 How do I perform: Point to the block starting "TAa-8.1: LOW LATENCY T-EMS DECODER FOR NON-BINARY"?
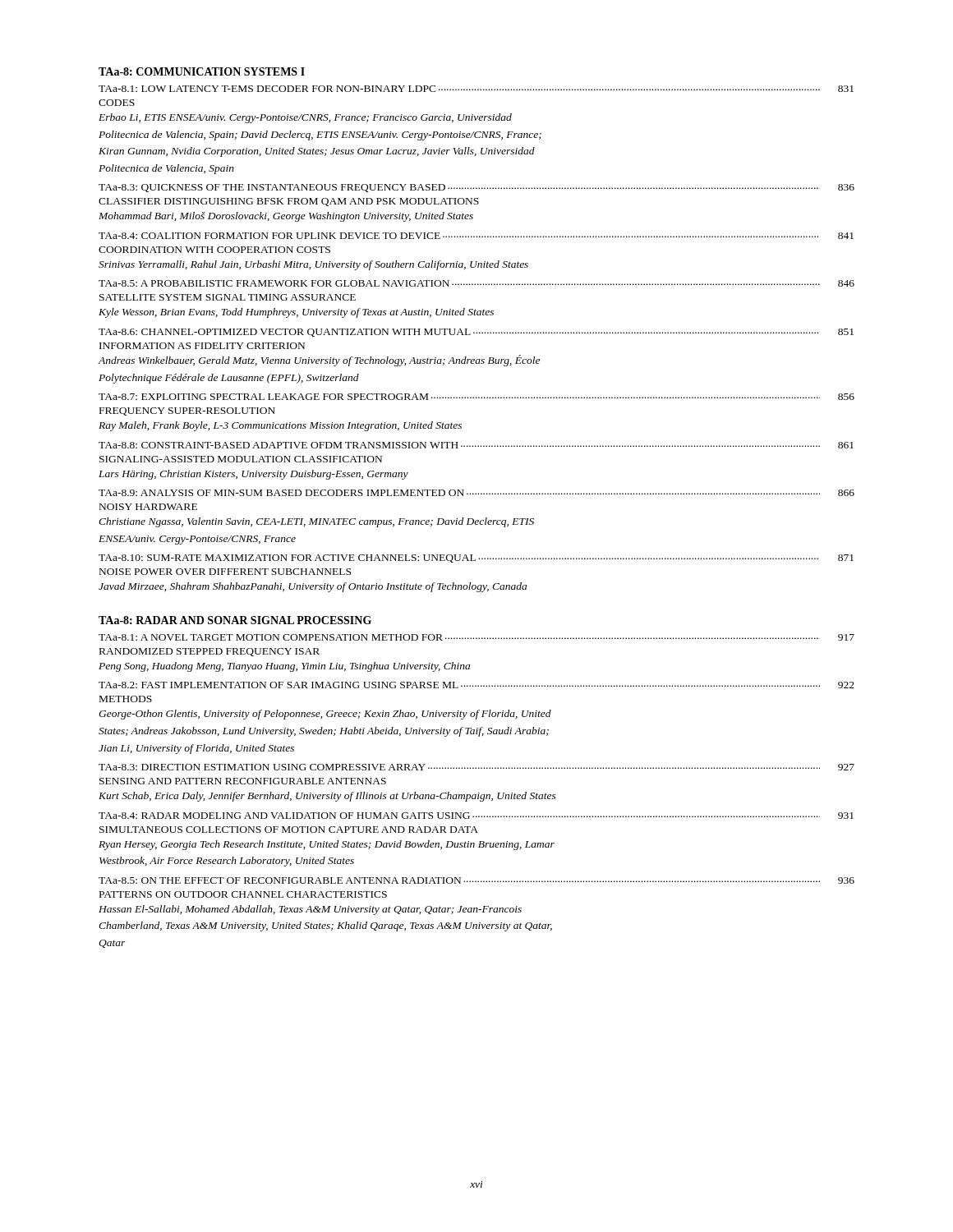tap(476, 129)
